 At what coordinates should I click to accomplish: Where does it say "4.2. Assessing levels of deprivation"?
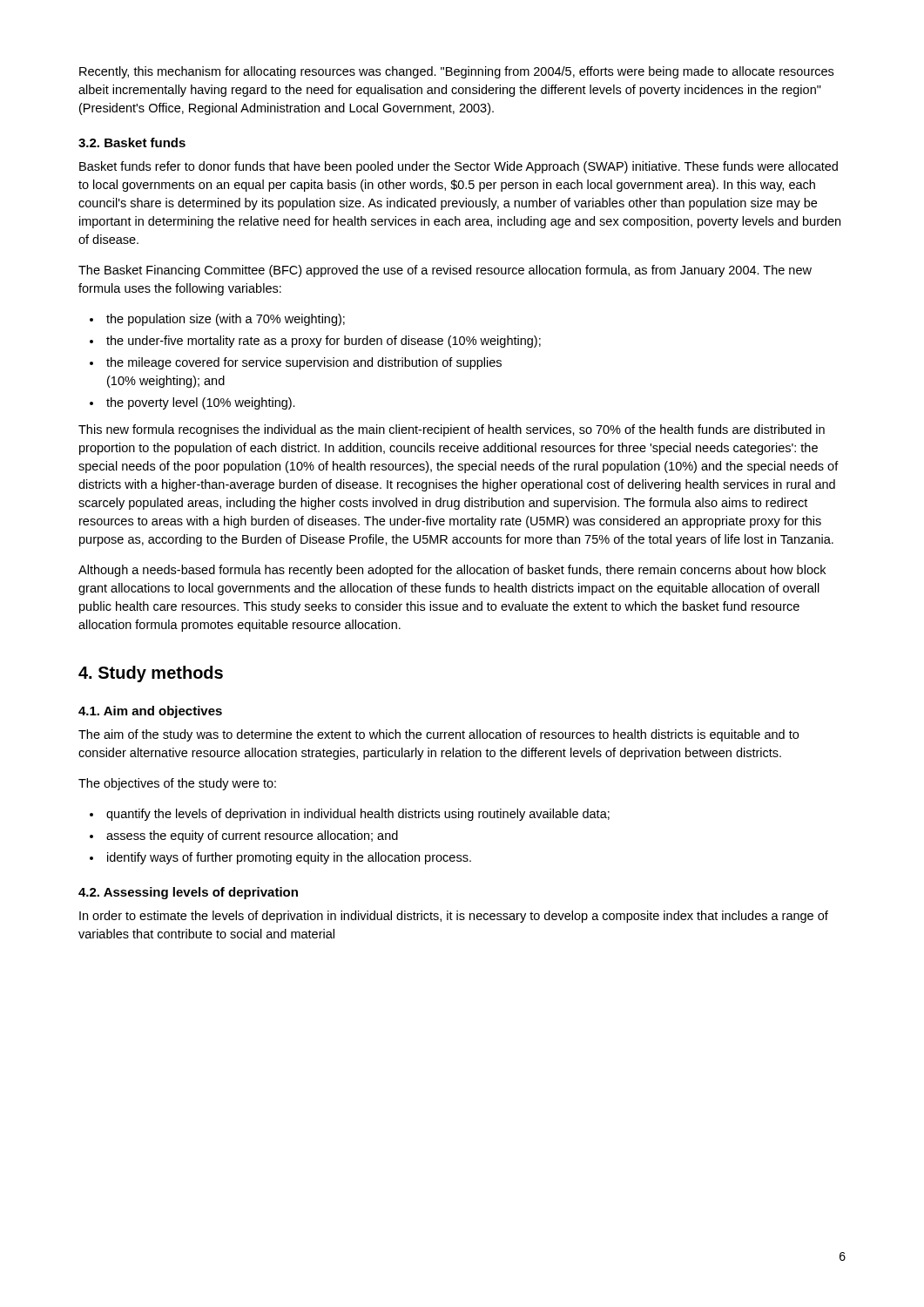[x=188, y=892]
